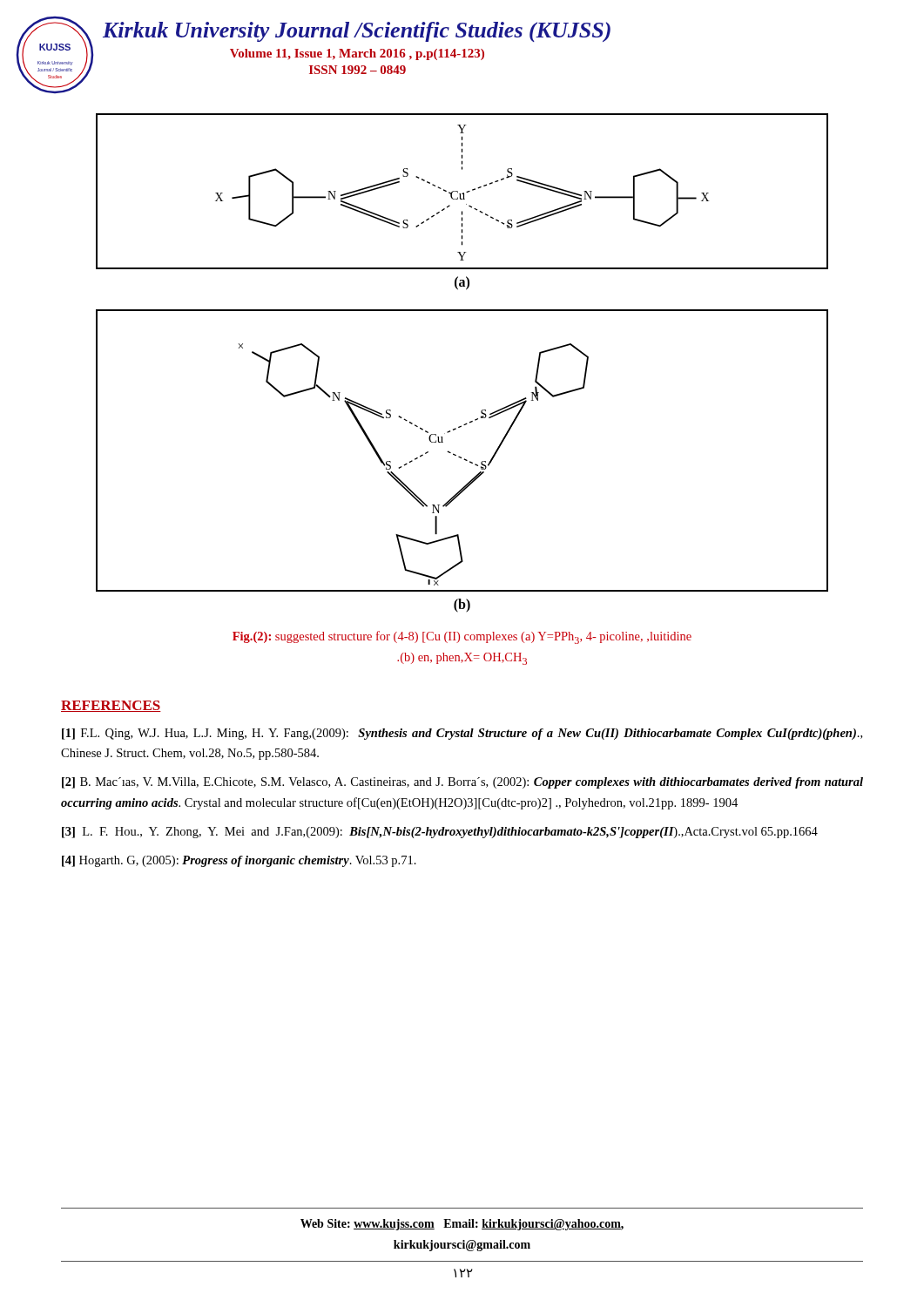Find the text block starting "Fig.(2): suggested structure for"
The height and width of the screenshot is (1307, 924).
click(x=462, y=648)
